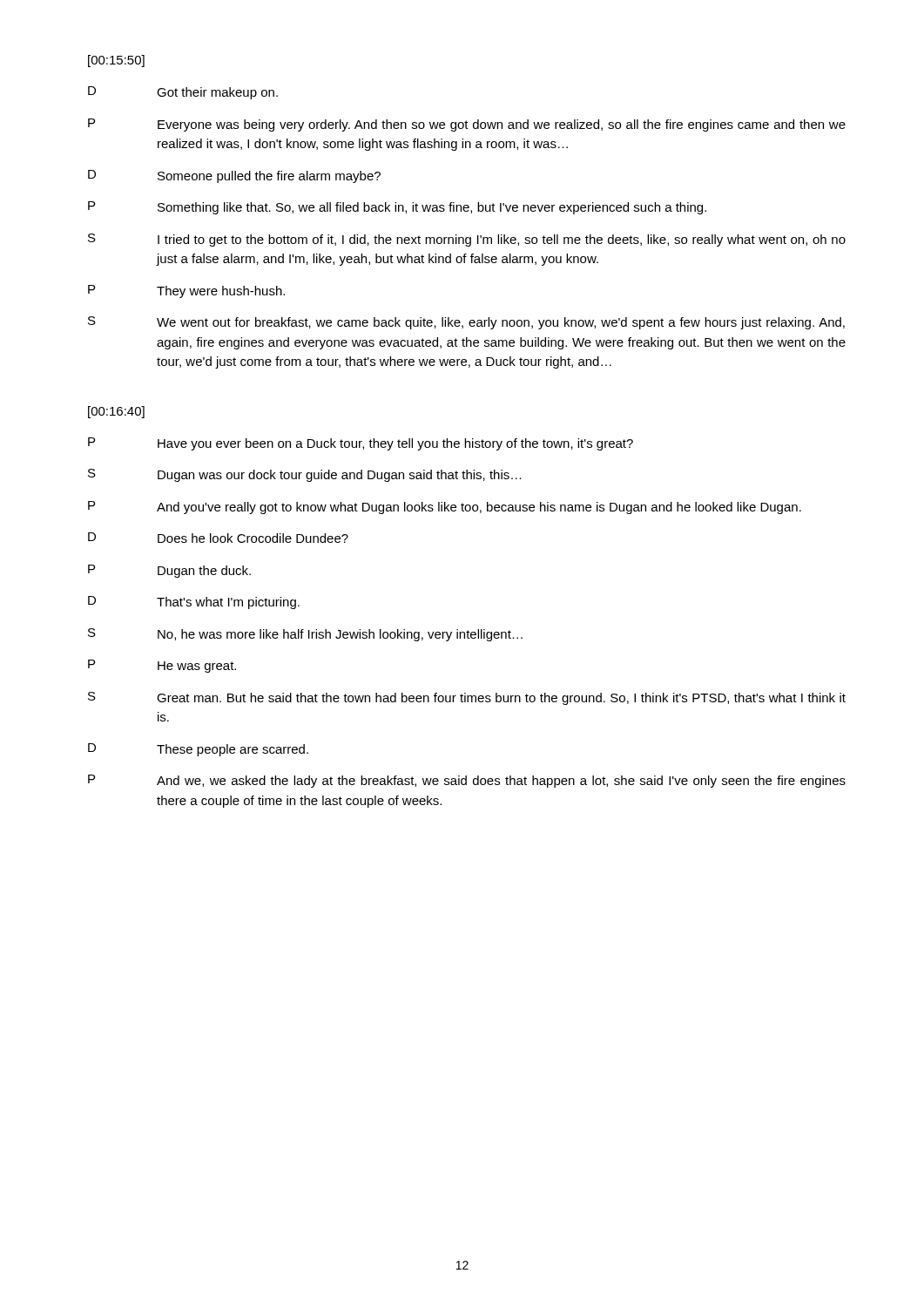Click where it says "D These people are scarred."
The width and height of the screenshot is (924, 1307).
tap(198, 750)
